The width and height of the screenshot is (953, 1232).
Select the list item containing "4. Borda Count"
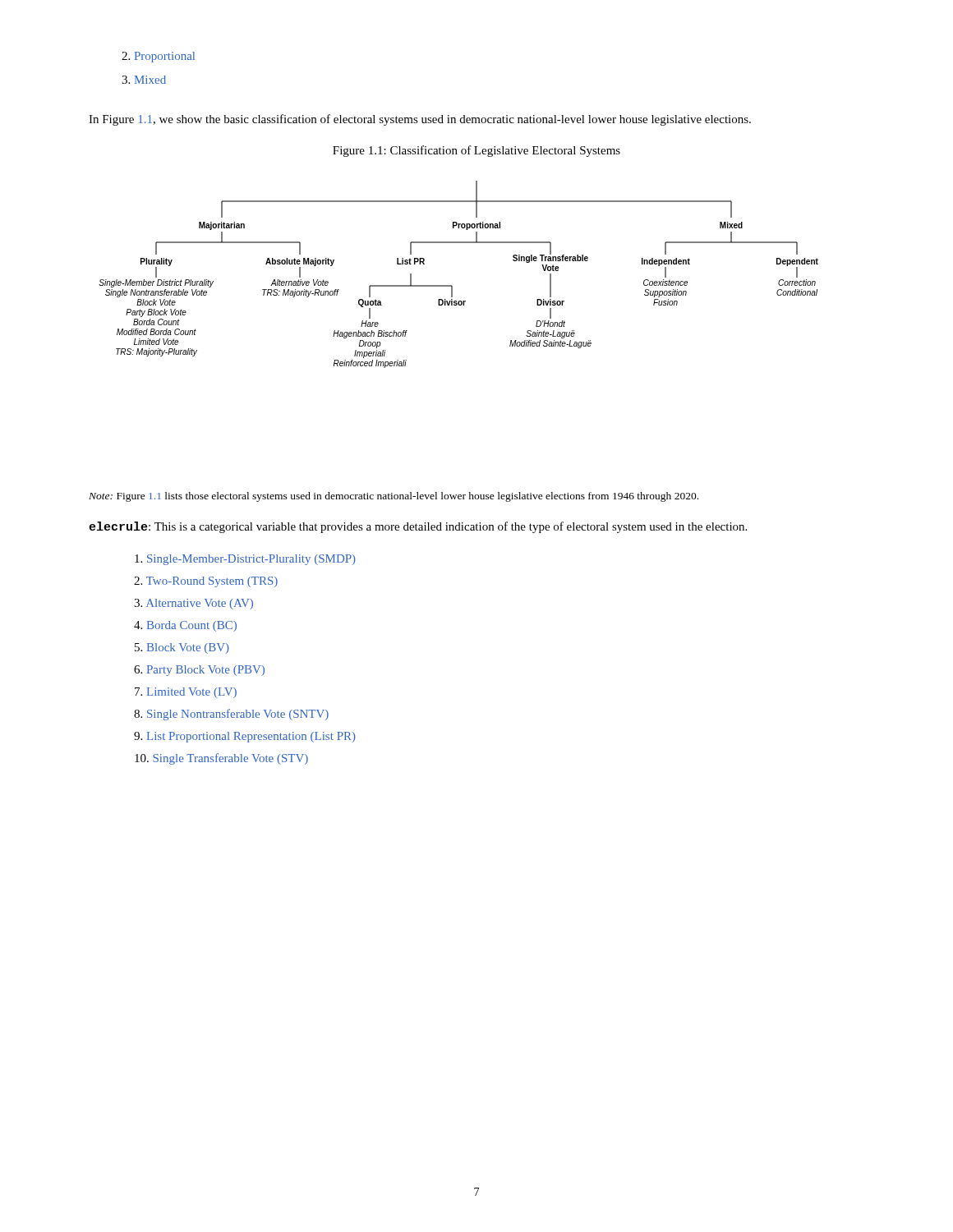click(186, 625)
